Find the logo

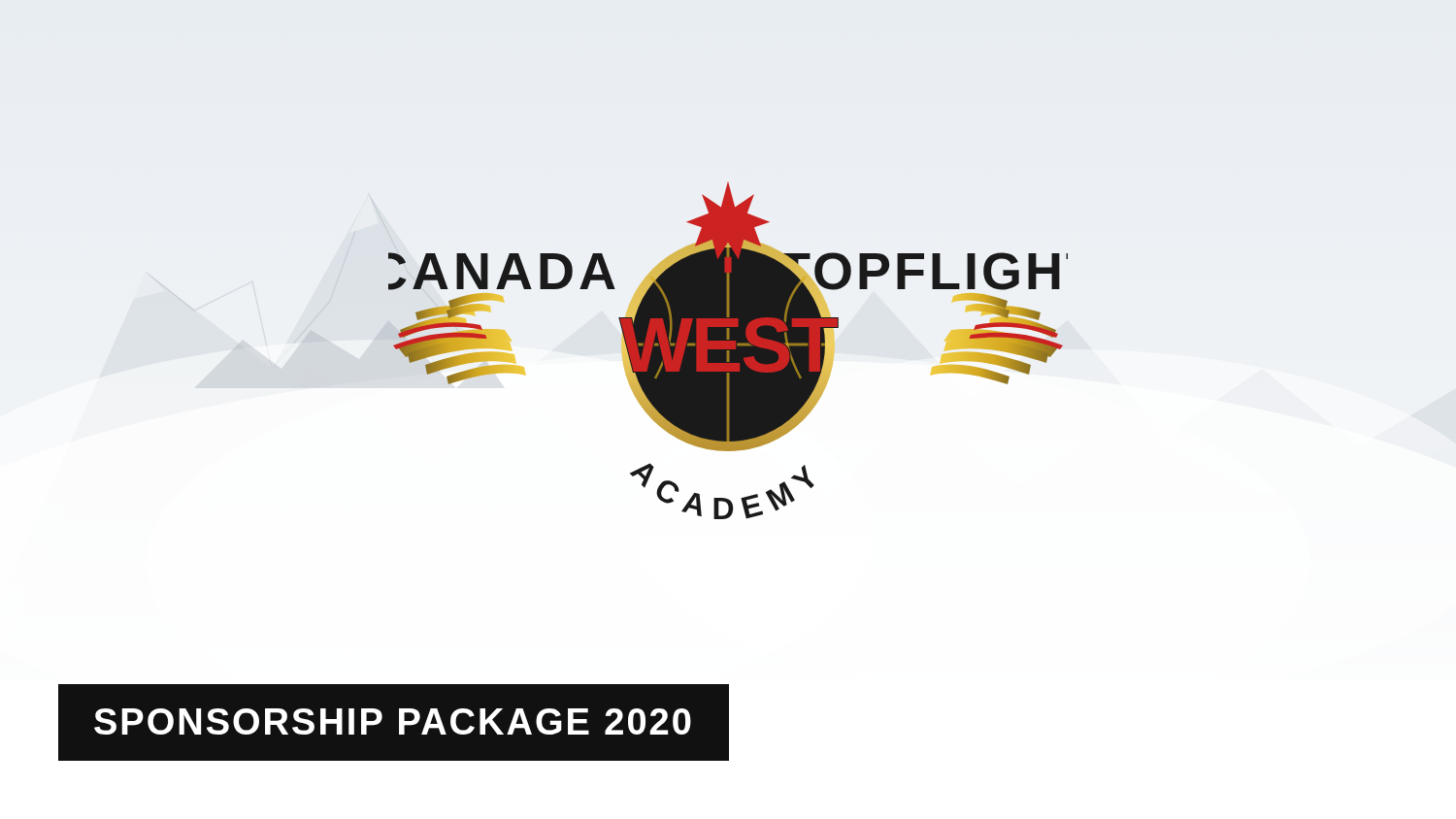click(x=728, y=330)
